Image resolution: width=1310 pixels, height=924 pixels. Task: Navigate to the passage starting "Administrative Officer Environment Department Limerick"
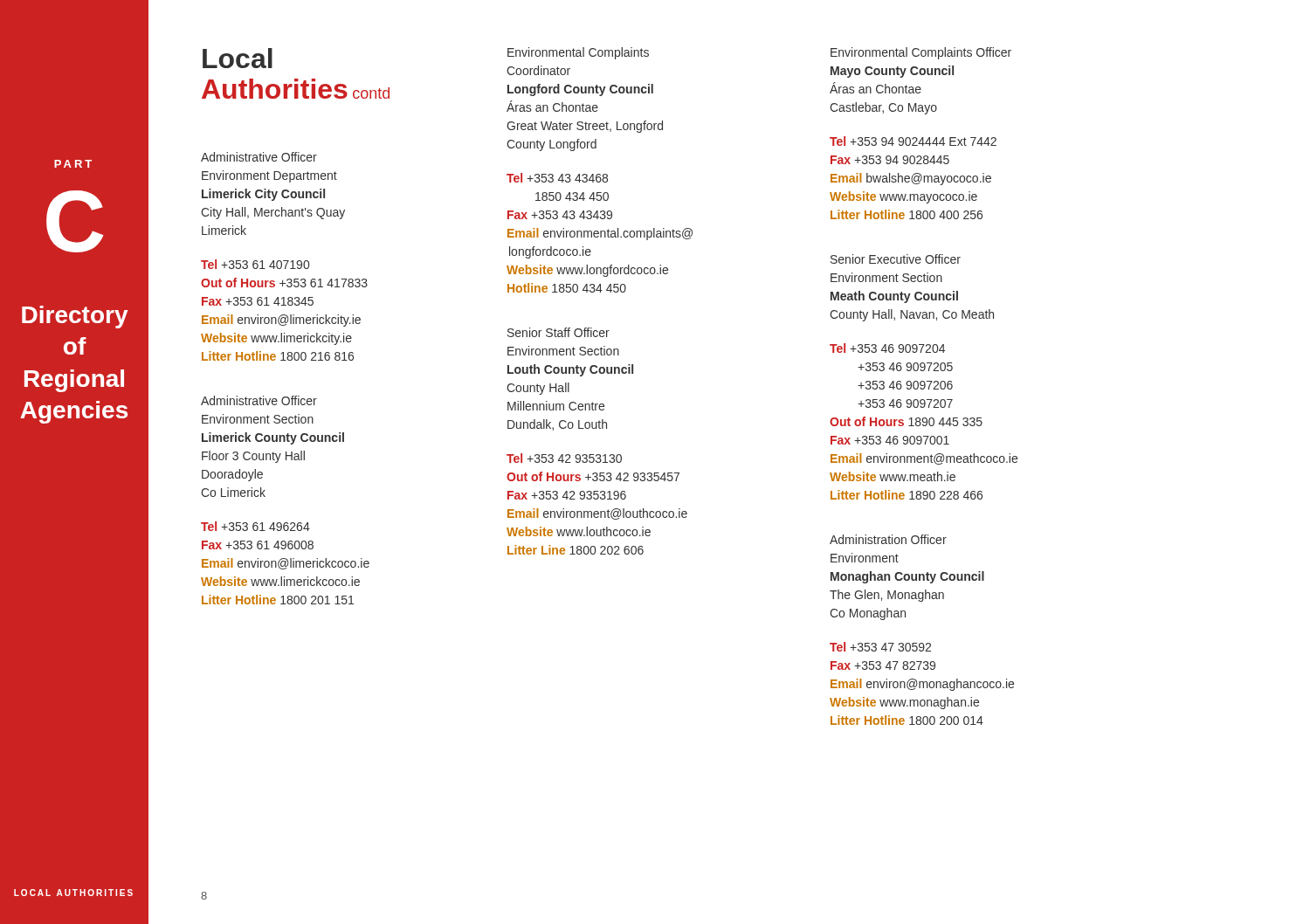259,157
